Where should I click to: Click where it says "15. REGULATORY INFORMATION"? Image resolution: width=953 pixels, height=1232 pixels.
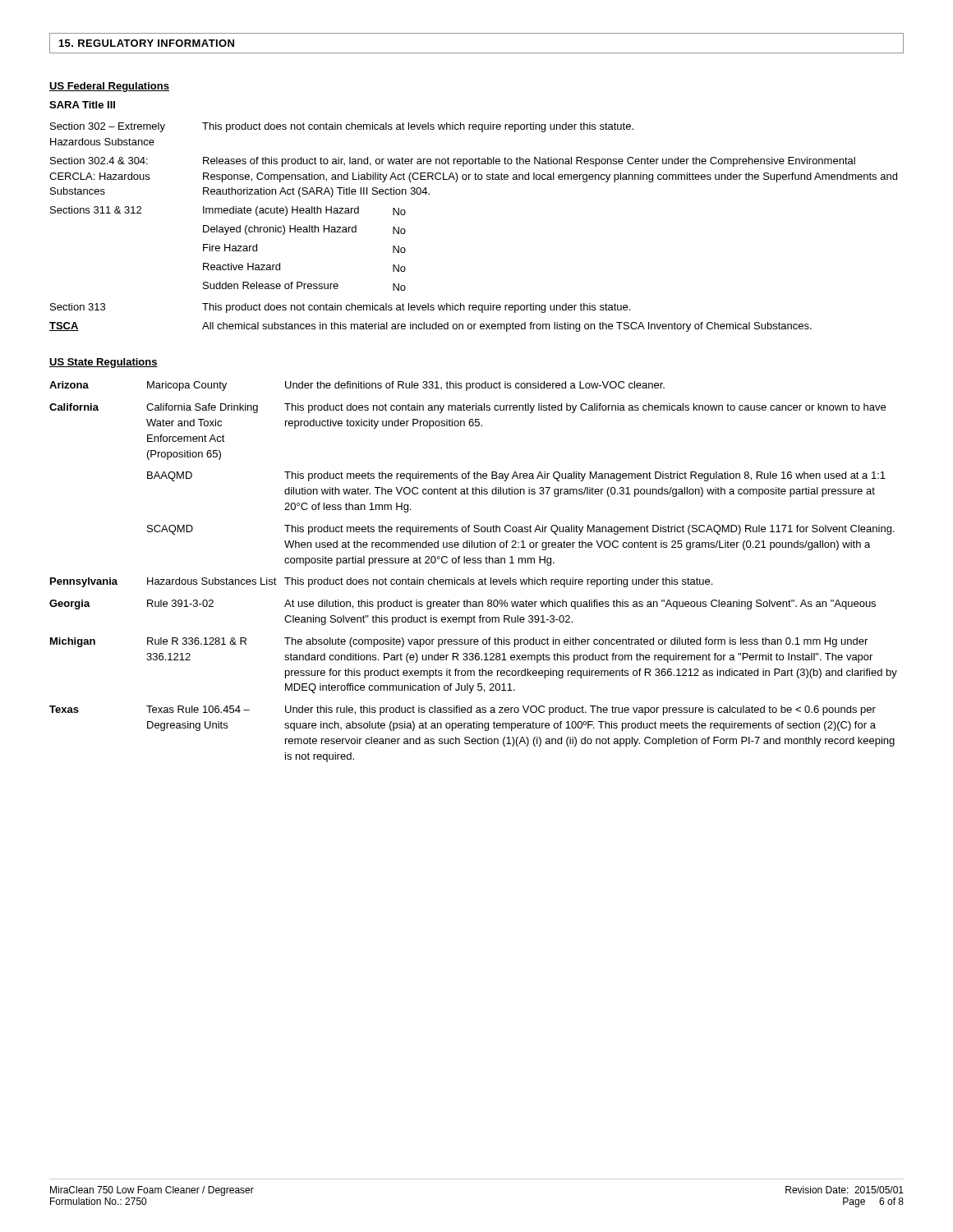pyautogui.click(x=147, y=43)
